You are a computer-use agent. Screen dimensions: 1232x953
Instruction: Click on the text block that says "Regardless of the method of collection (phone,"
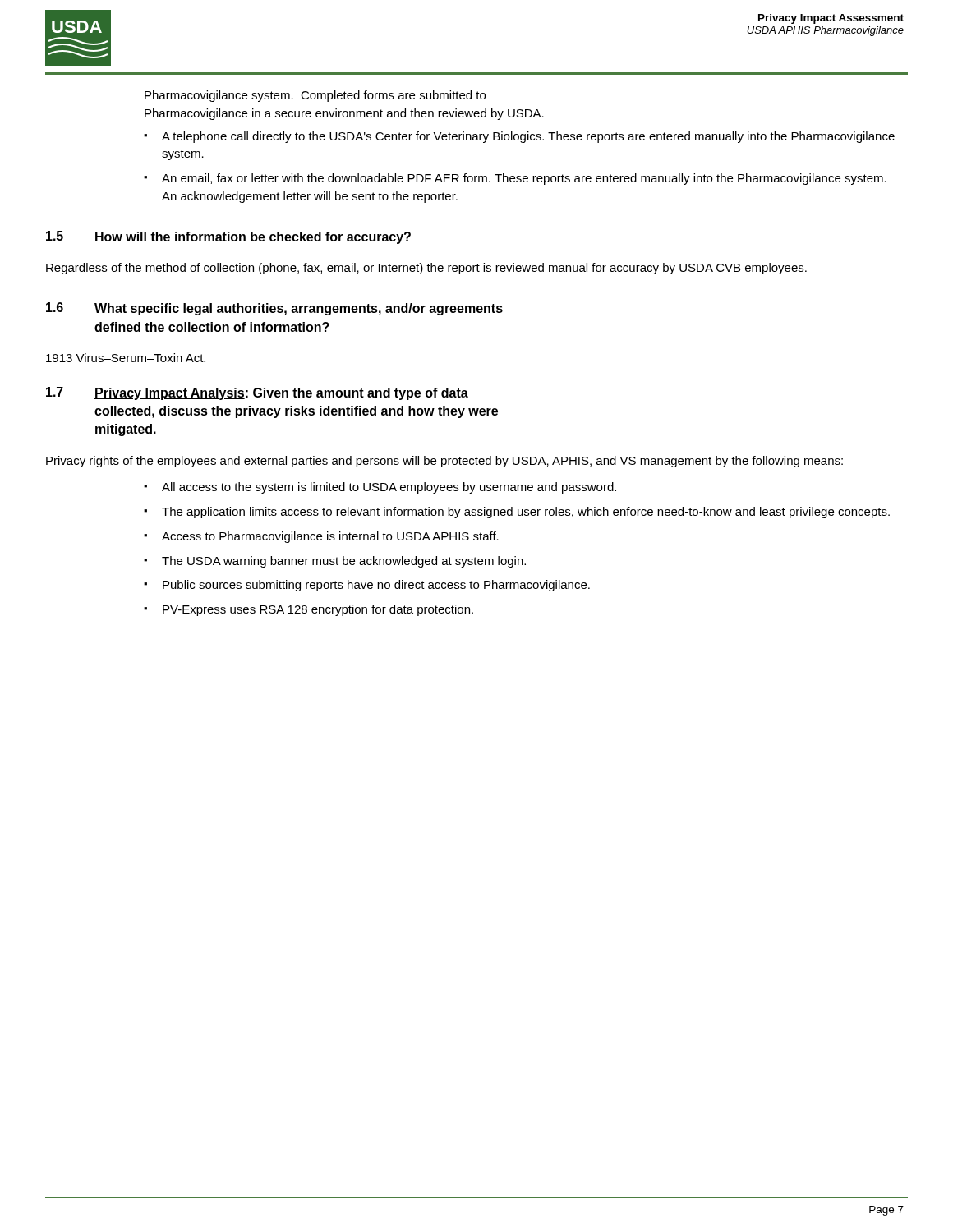tap(426, 267)
